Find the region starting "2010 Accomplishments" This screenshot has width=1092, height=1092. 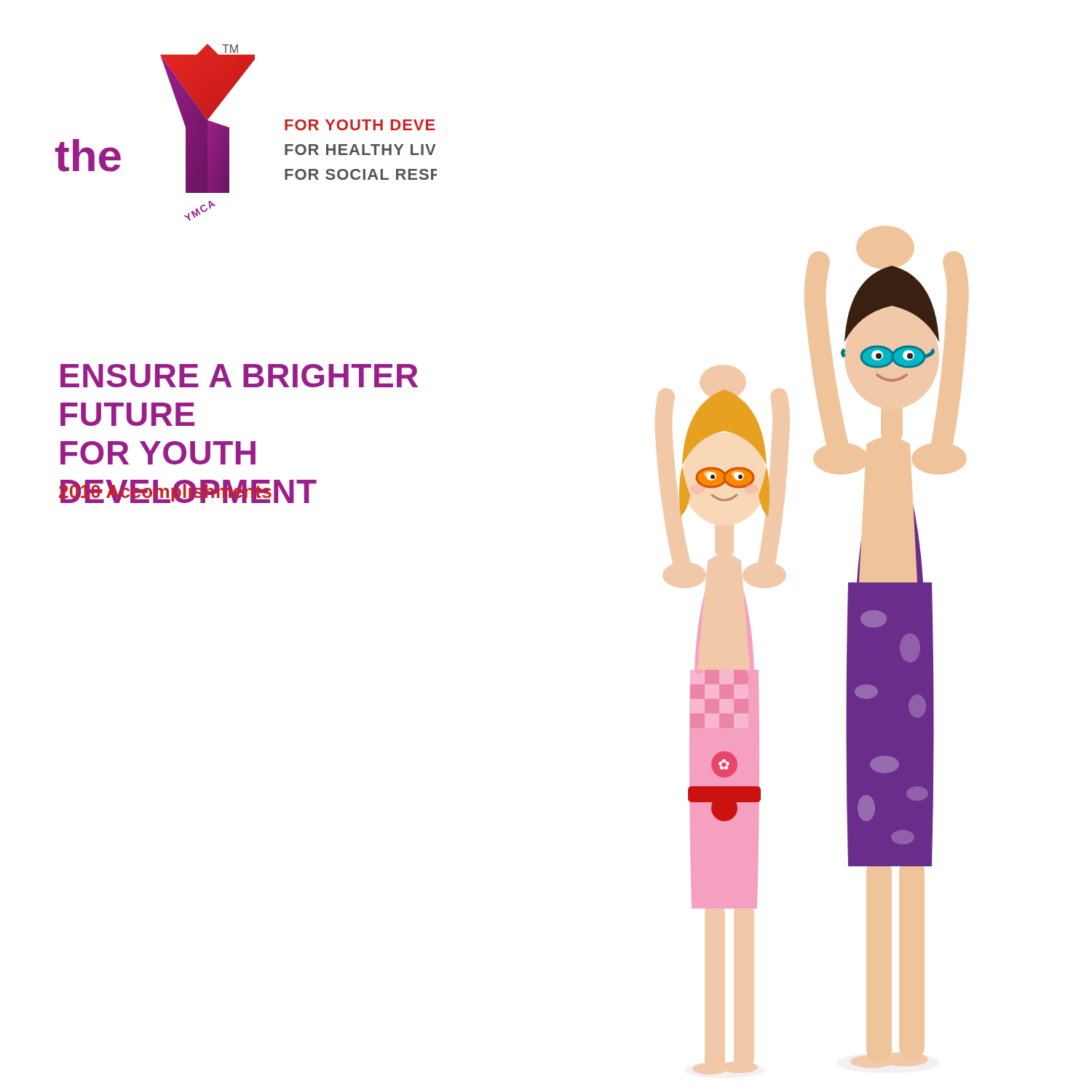[x=165, y=491]
